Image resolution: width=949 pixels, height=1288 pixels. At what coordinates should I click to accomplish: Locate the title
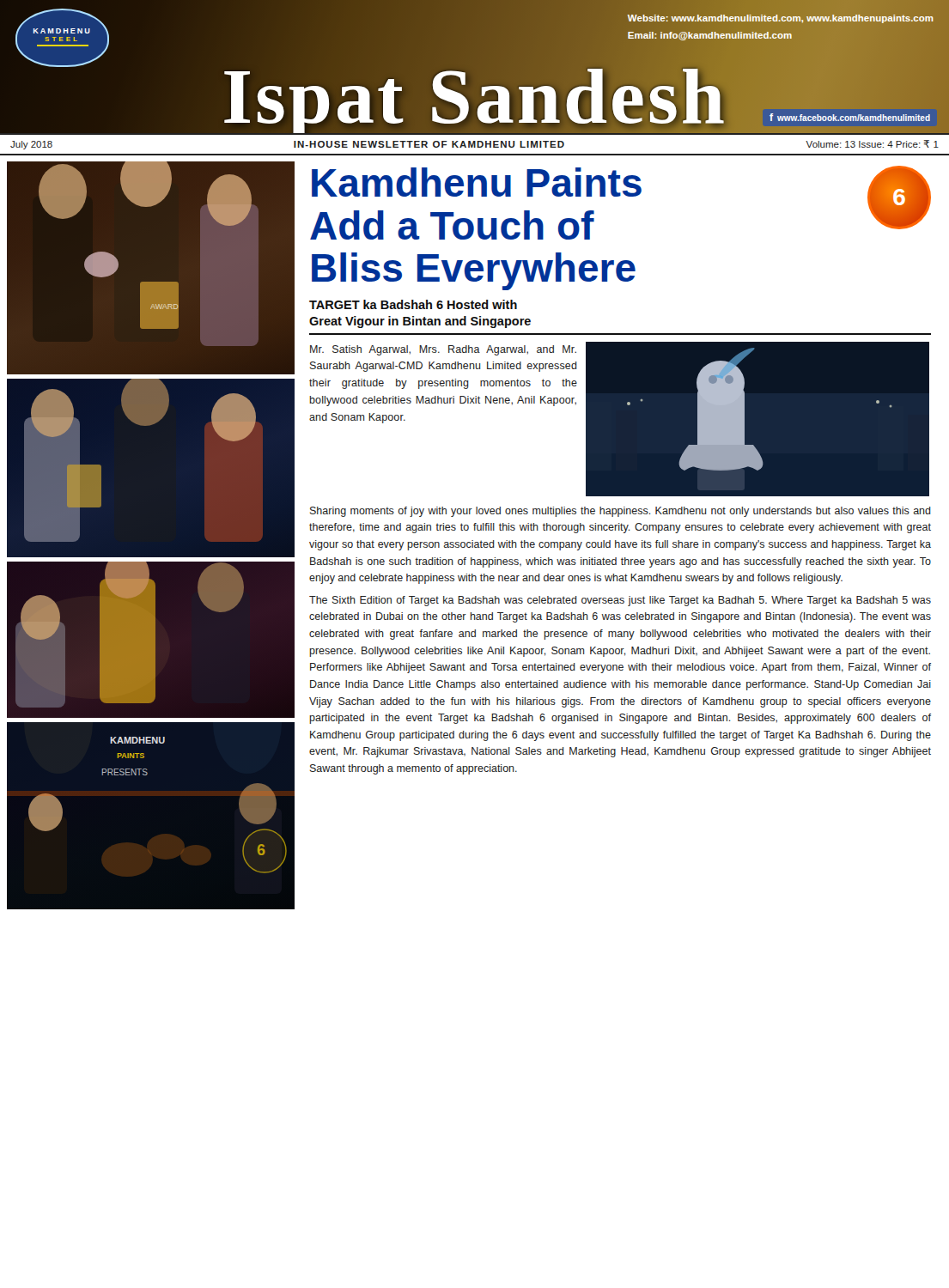point(620,226)
